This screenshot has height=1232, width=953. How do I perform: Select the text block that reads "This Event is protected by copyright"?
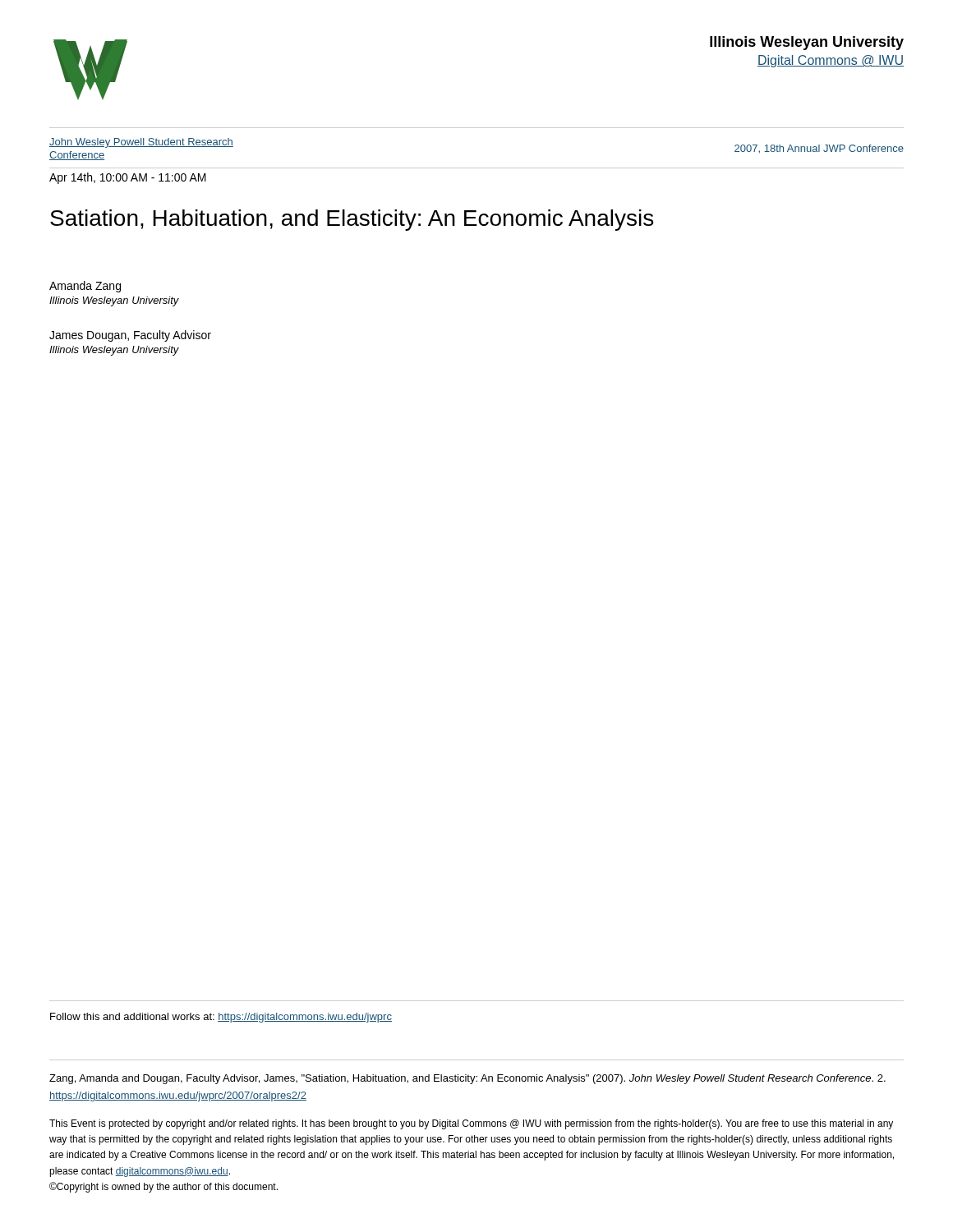[476, 1156]
